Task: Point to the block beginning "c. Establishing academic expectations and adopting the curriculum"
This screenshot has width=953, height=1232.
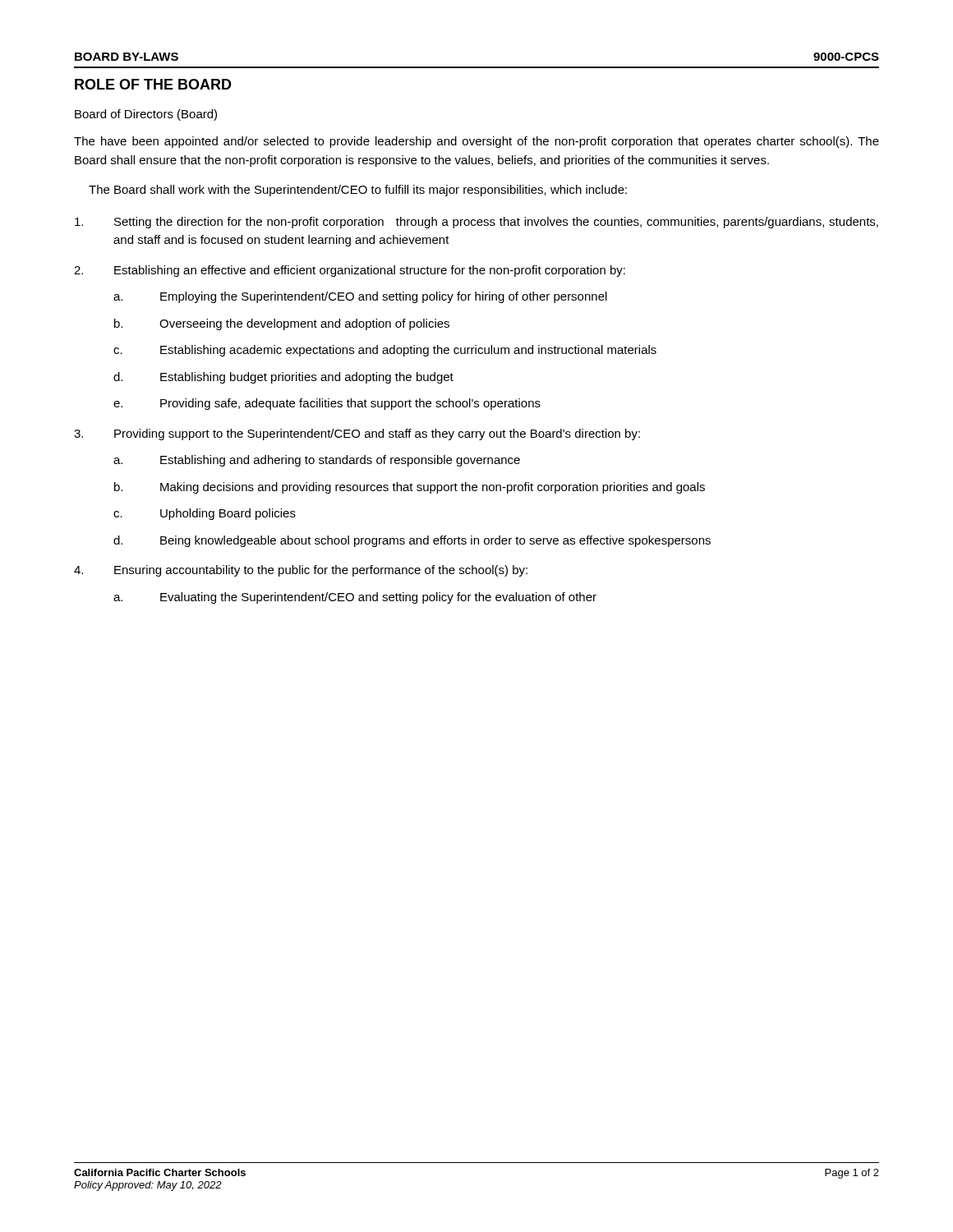Action: pos(496,350)
